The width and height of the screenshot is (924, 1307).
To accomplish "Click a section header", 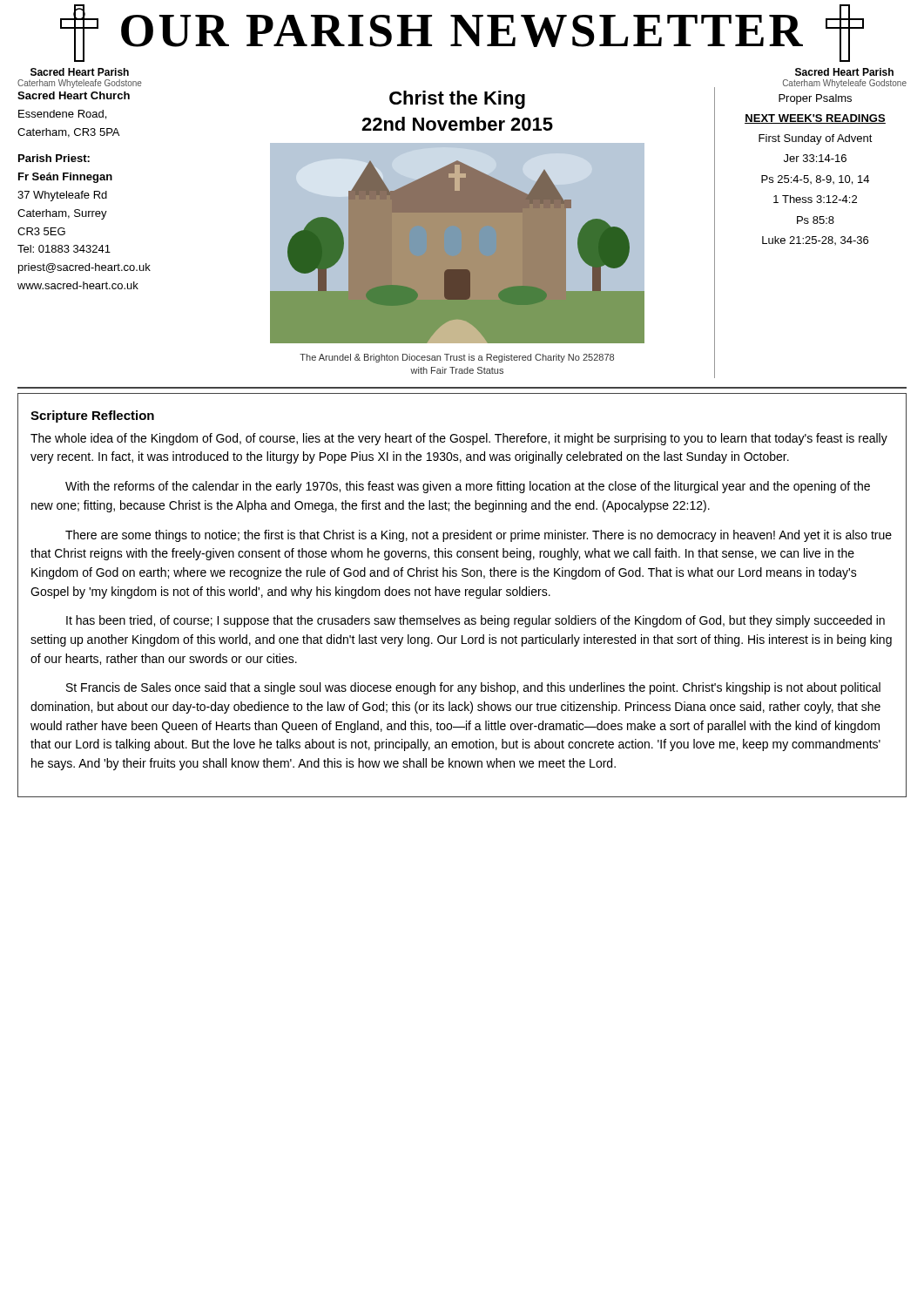I will 93,415.
